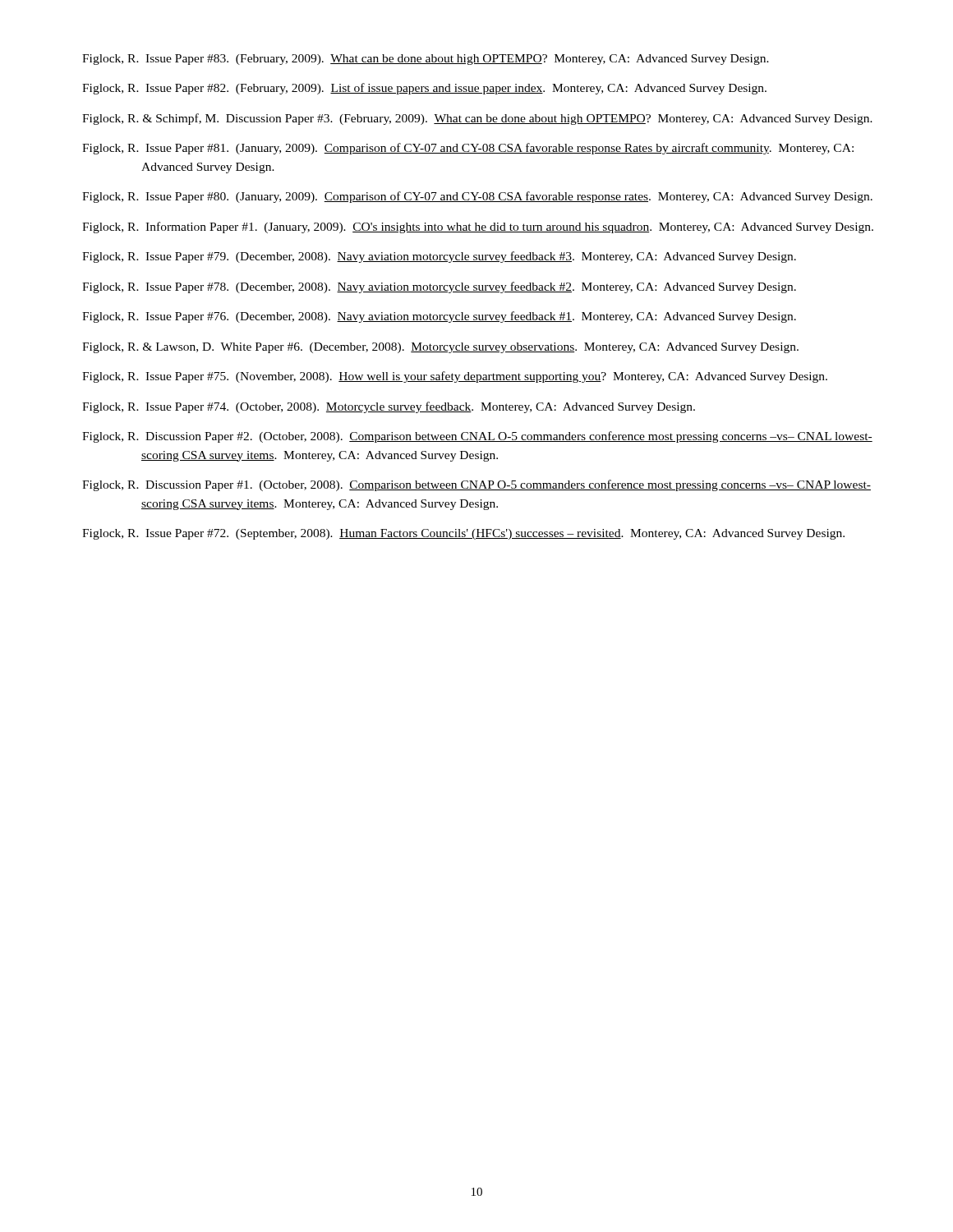Viewport: 953px width, 1232px height.
Task: Locate the list item with the text "Figlock, R. Issue Paper #78. (December, 2008)."
Action: 439,286
